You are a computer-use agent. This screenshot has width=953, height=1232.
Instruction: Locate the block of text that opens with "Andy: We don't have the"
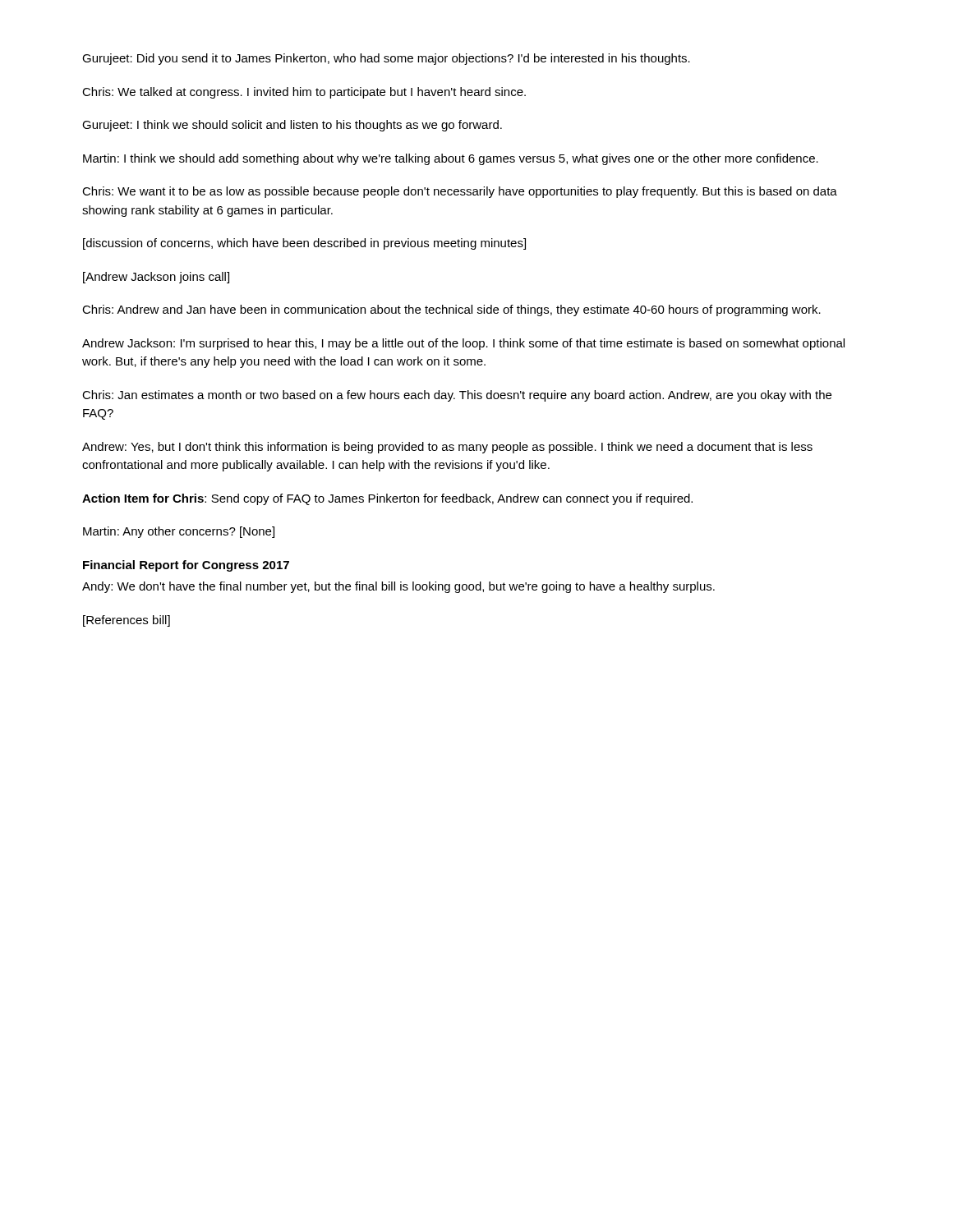[x=399, y=586]
